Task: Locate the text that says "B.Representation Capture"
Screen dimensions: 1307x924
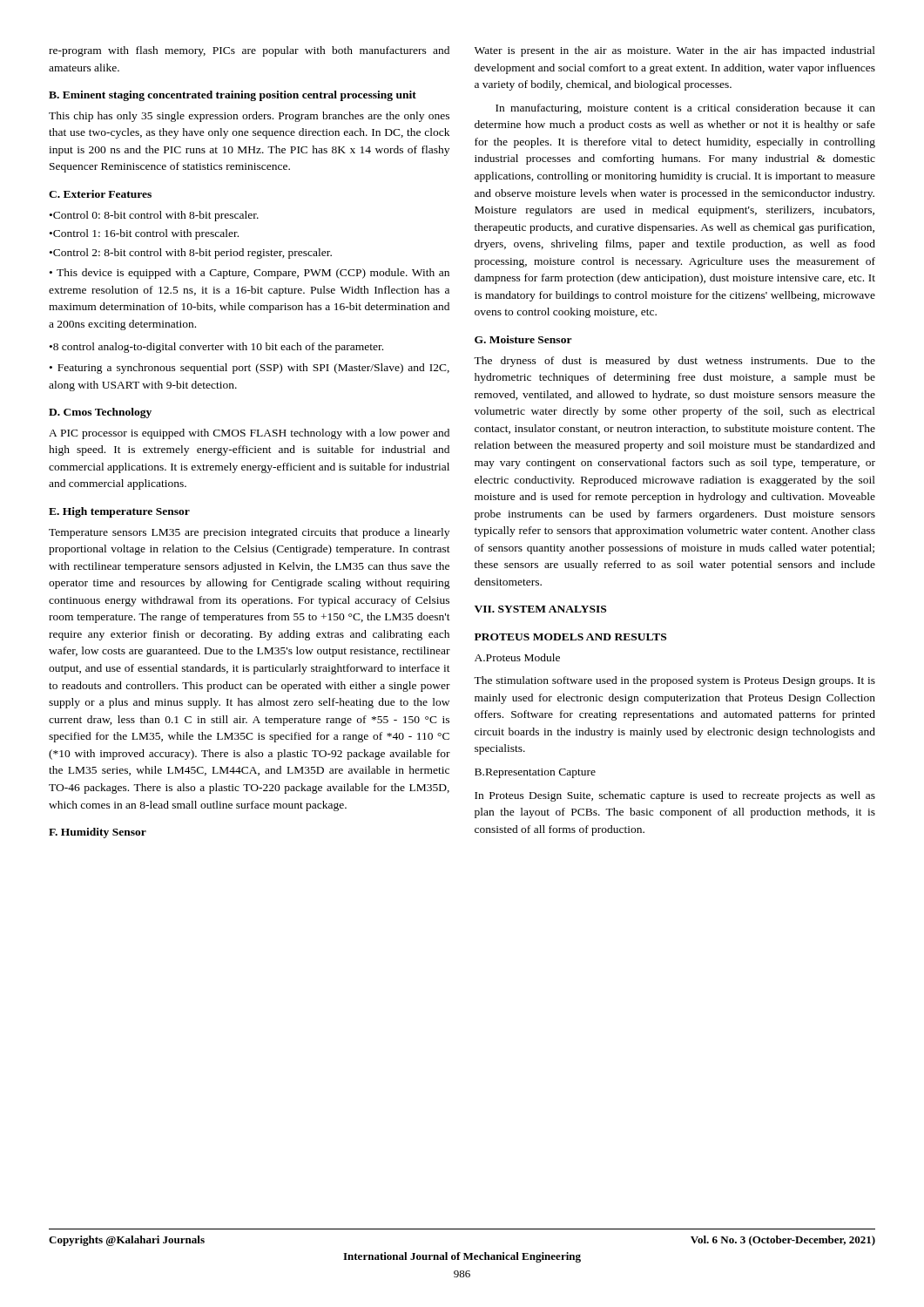Action: (535, 773)
